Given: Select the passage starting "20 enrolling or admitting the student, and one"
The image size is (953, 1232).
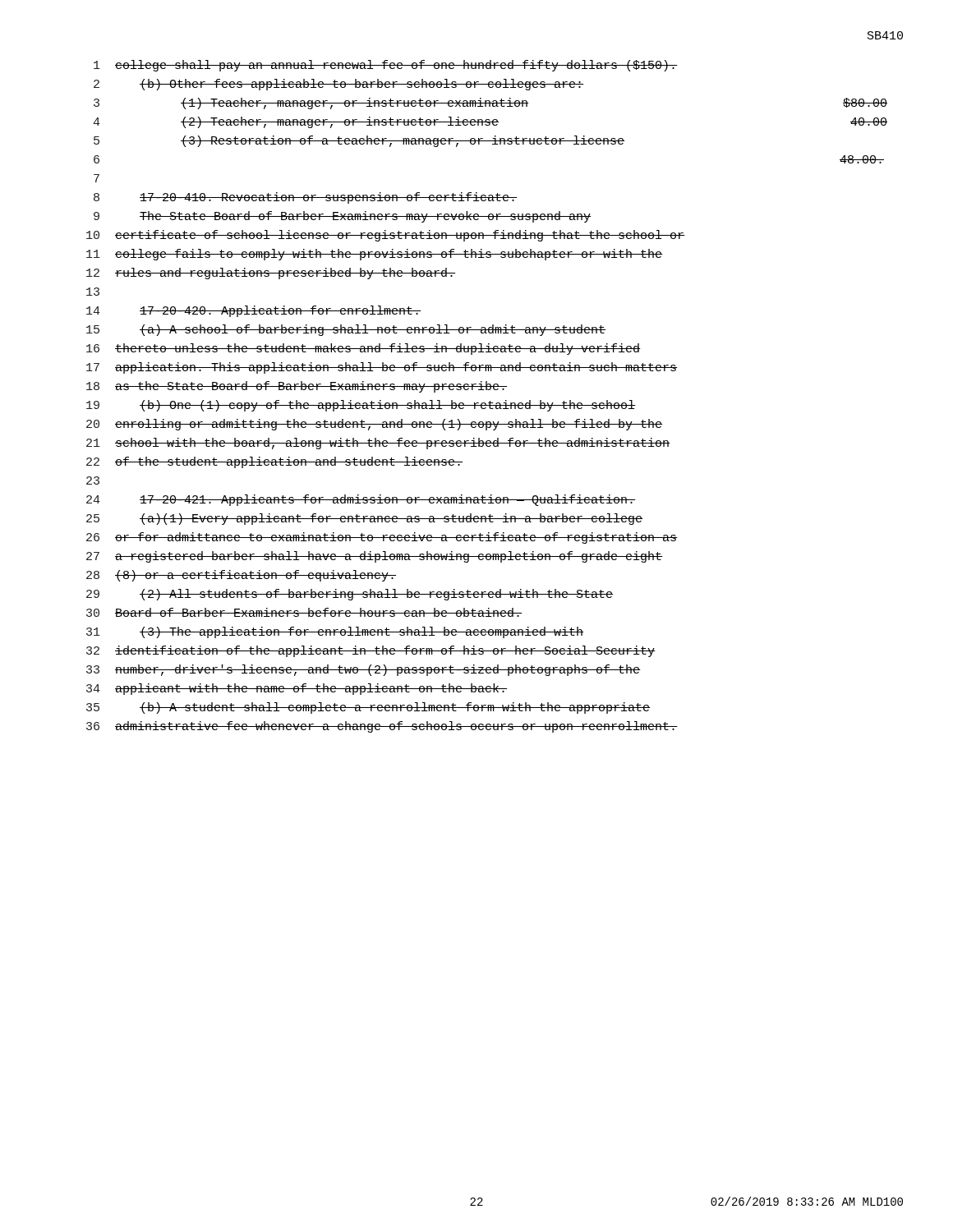Looking at the screenshot, I should (476, 425).
